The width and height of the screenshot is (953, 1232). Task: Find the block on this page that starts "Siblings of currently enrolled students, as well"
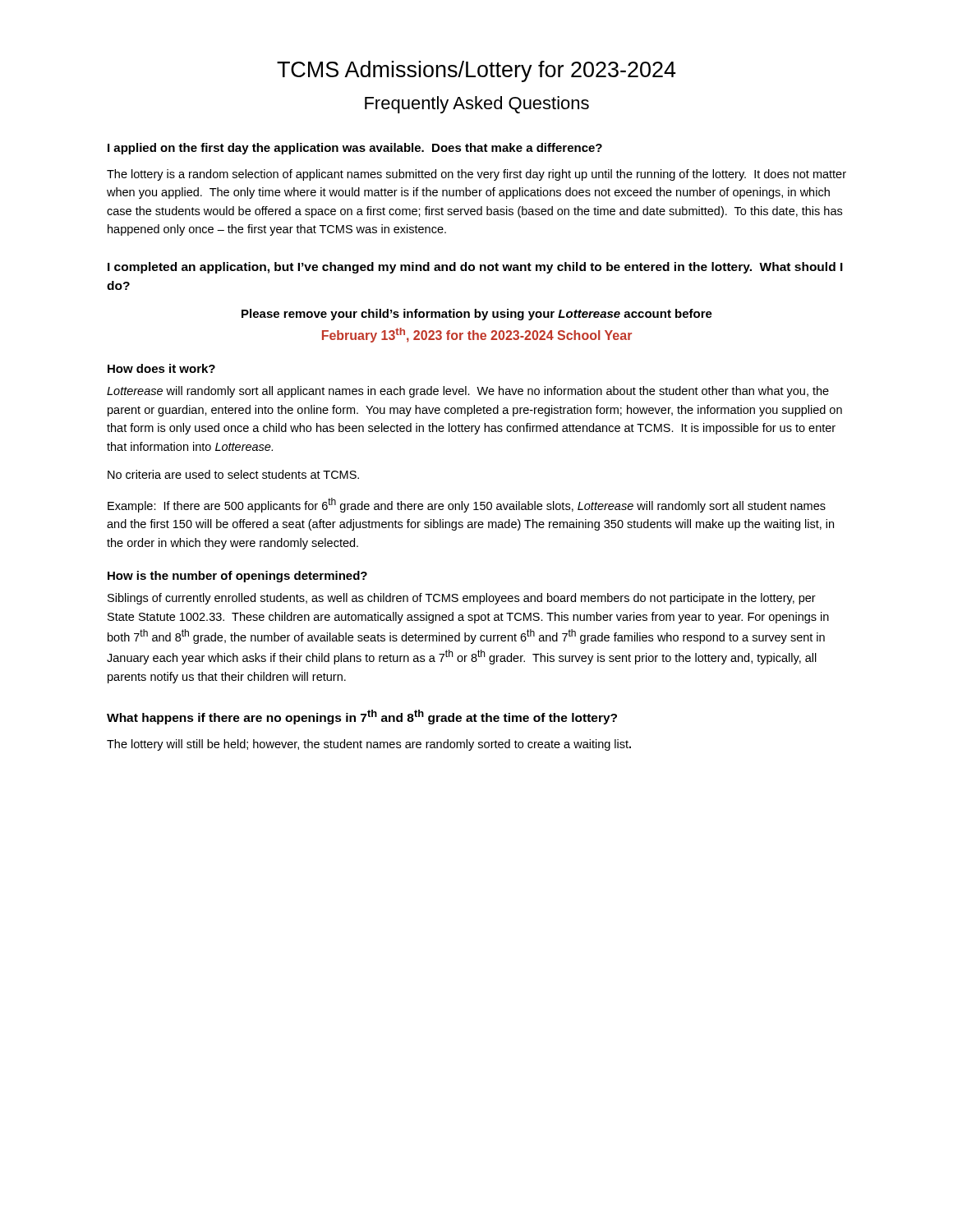pos(468,637)
